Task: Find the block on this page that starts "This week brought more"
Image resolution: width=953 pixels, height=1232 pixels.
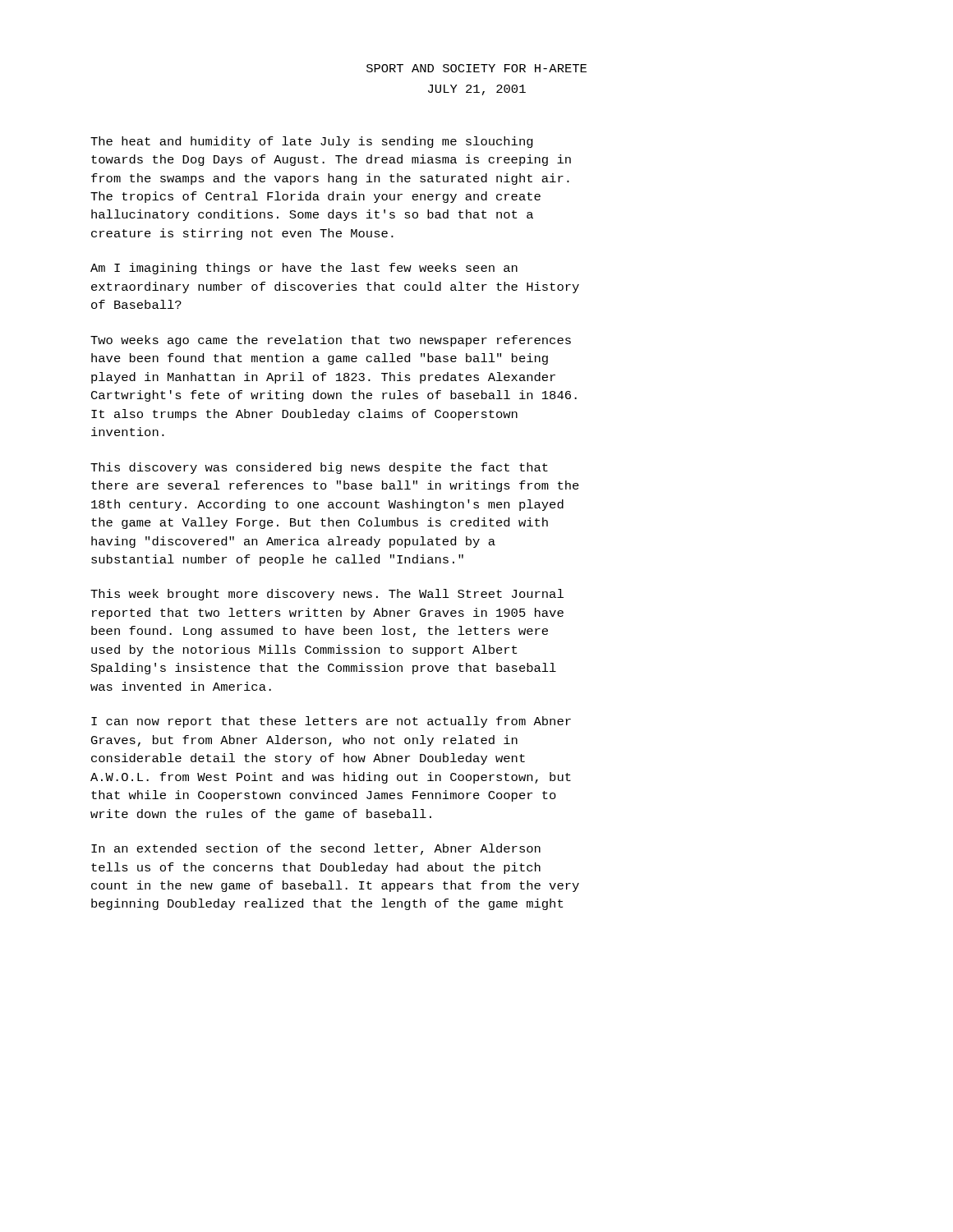Action: click(x=327, y=641)
